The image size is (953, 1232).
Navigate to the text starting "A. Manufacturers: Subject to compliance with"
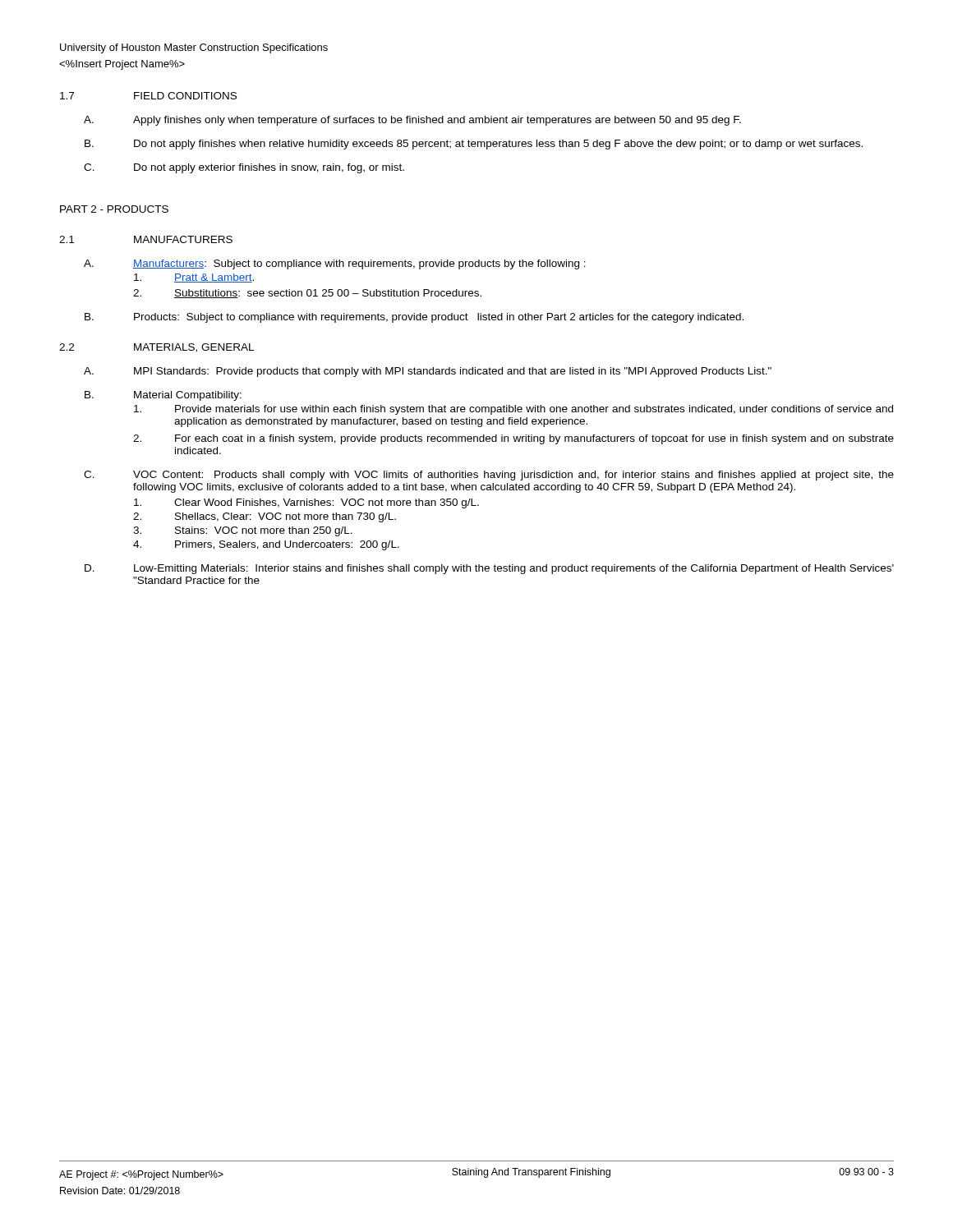476,278
